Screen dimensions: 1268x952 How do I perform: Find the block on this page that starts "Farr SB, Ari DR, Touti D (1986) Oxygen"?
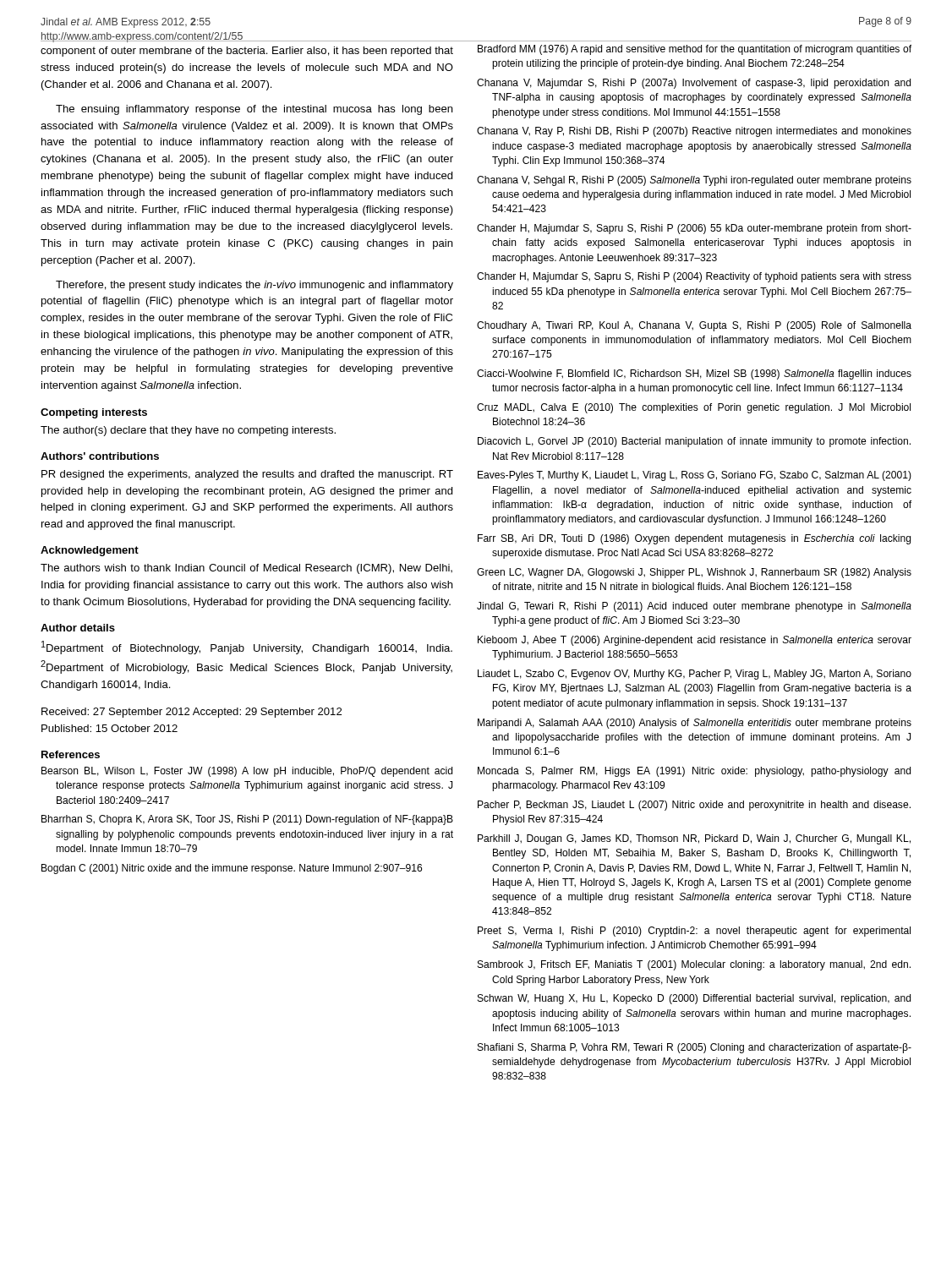coord(694,546)
